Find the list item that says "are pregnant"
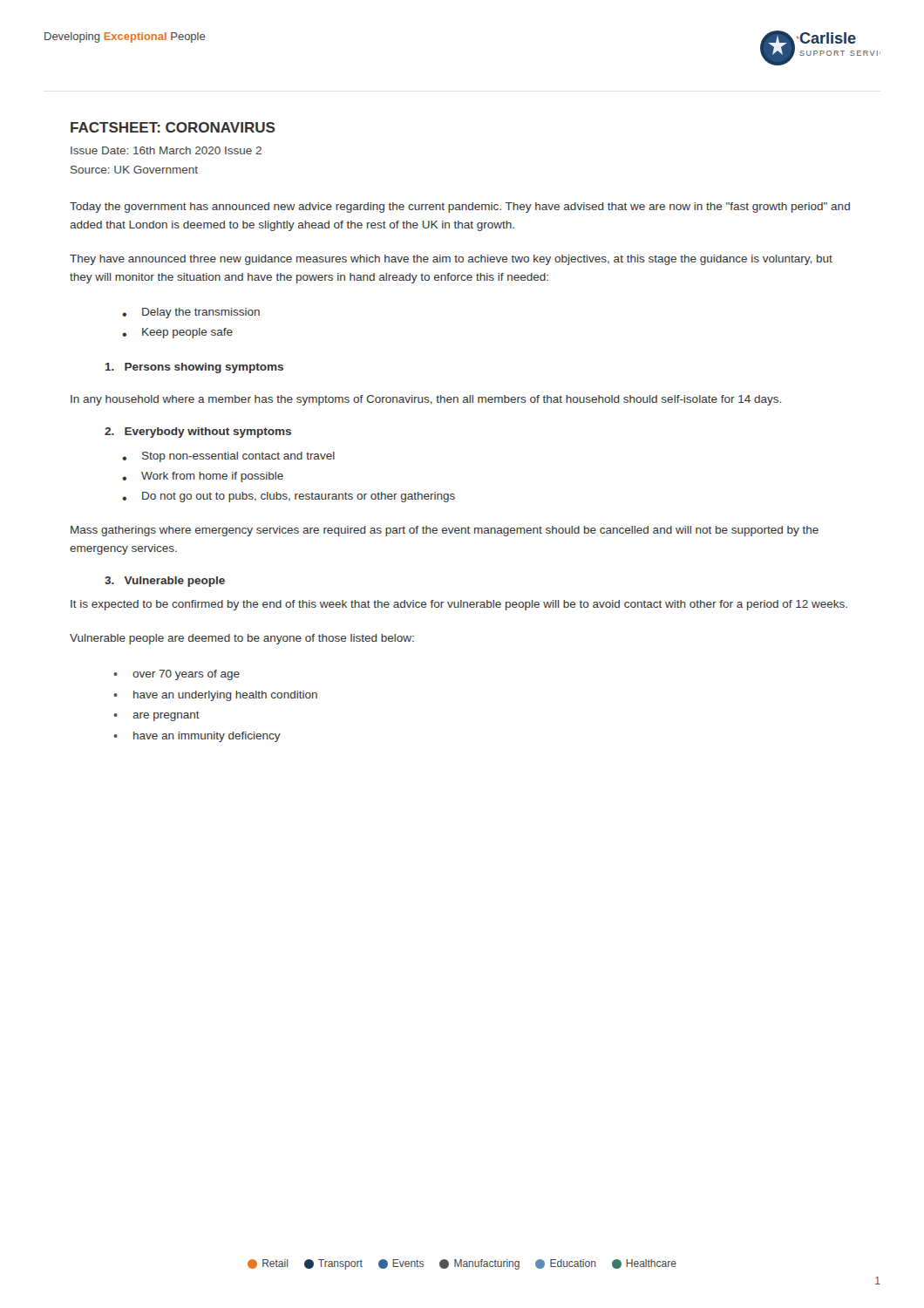 pos(166,715)
